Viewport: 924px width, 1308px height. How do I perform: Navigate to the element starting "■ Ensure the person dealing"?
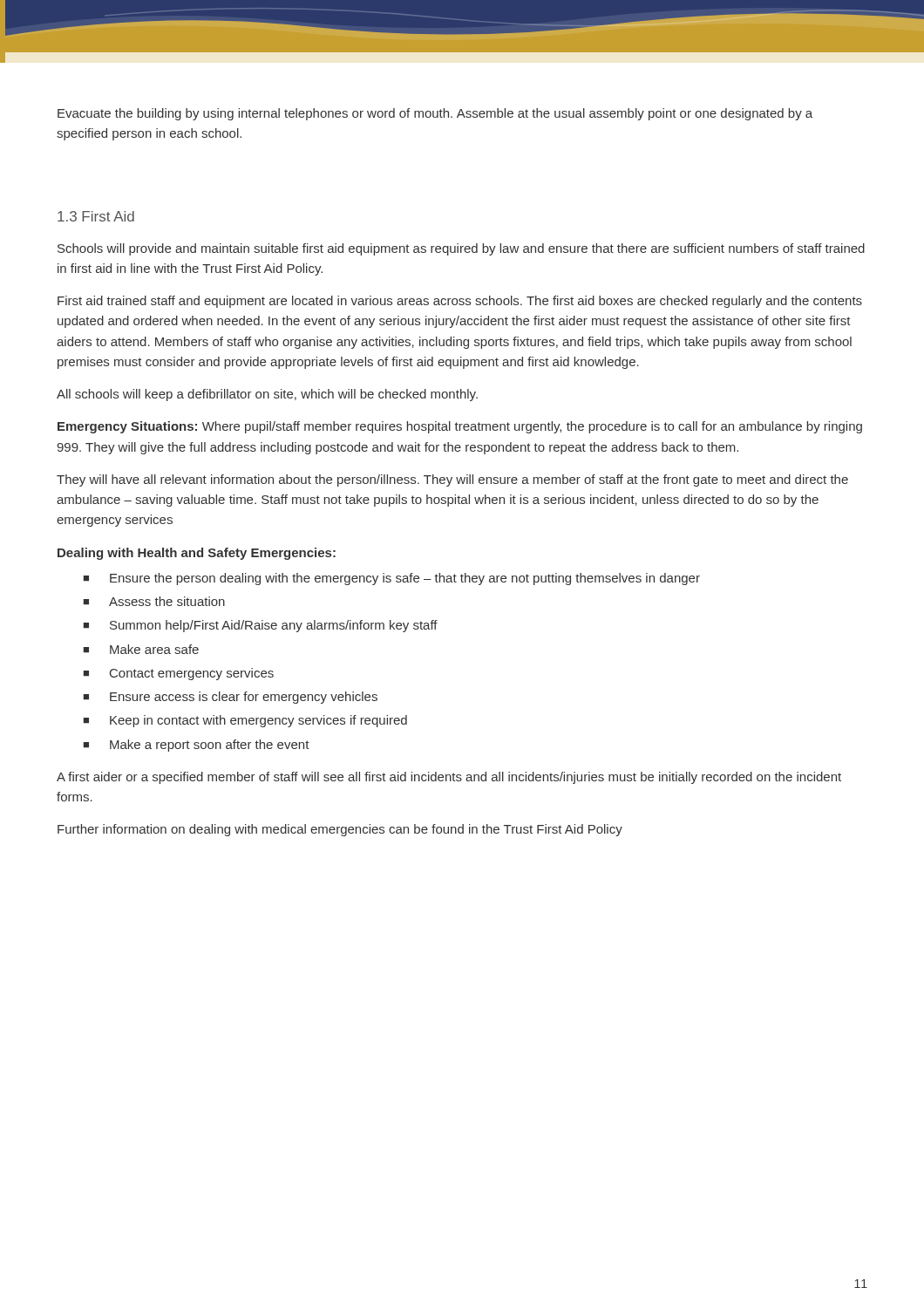(475, 578)
